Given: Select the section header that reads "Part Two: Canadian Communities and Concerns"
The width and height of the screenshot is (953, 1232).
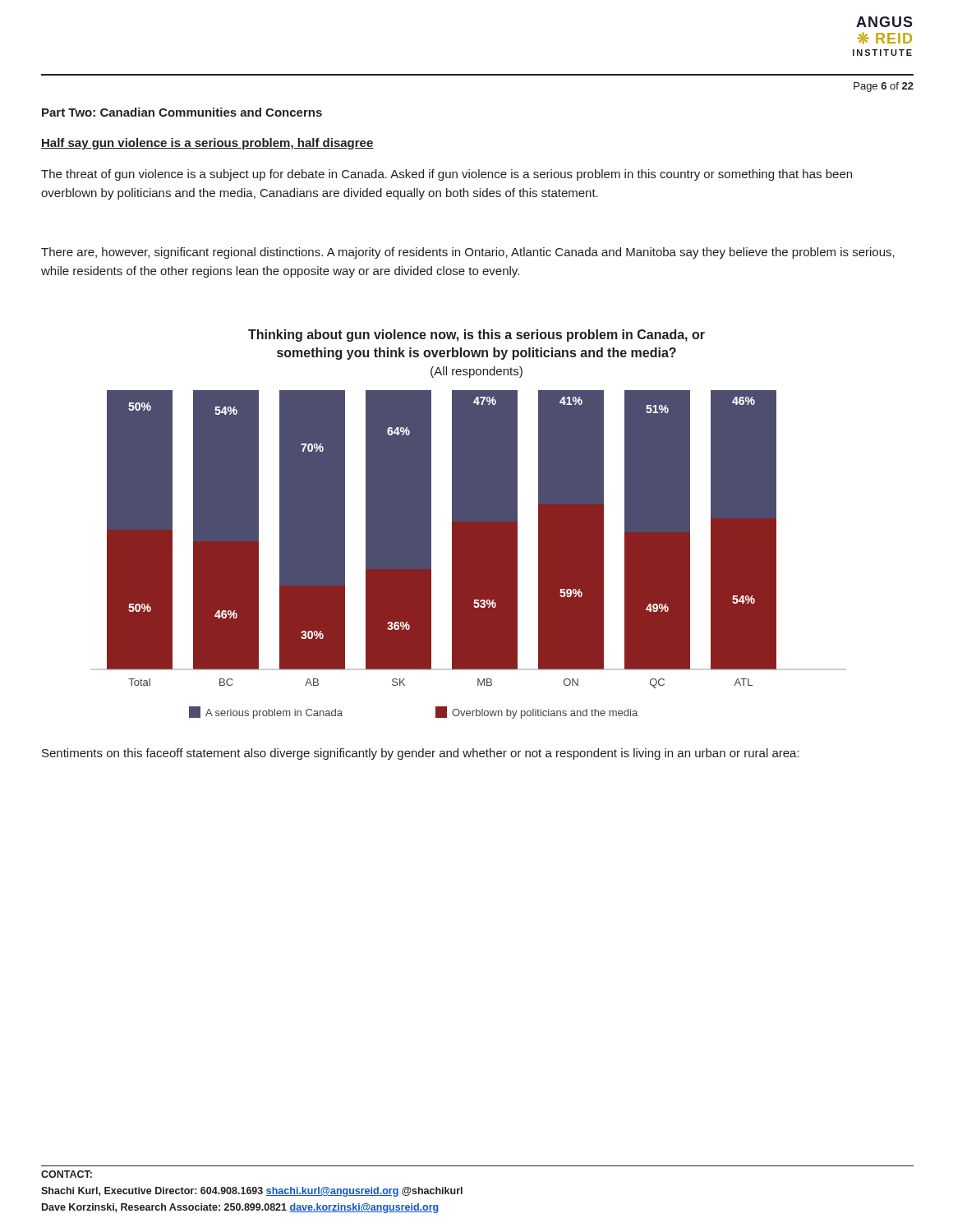Looking at the screenshot, I should (182, 112).
